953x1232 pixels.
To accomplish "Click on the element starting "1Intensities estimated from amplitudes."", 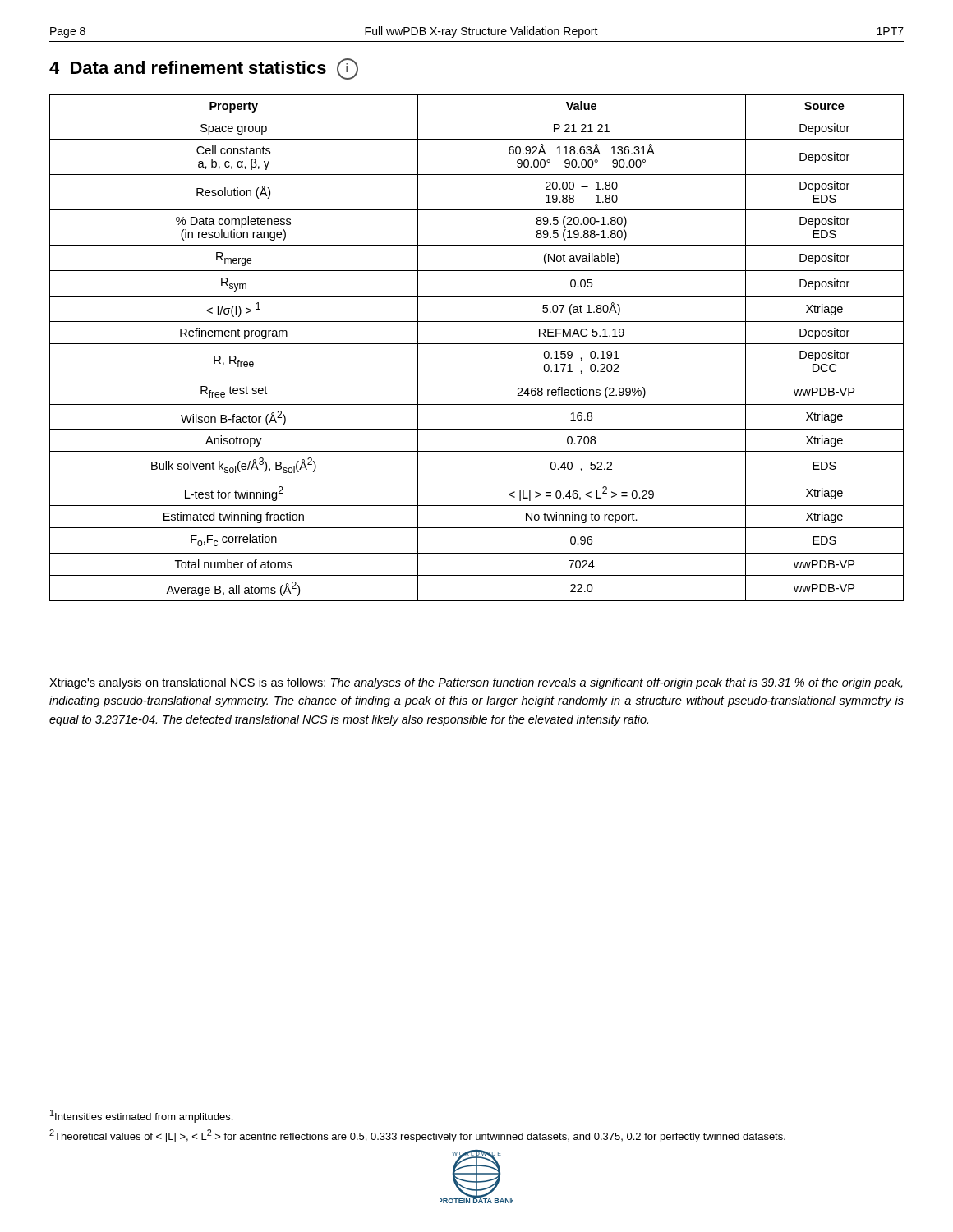I will pyautogui.click(x=418, y=1125).
